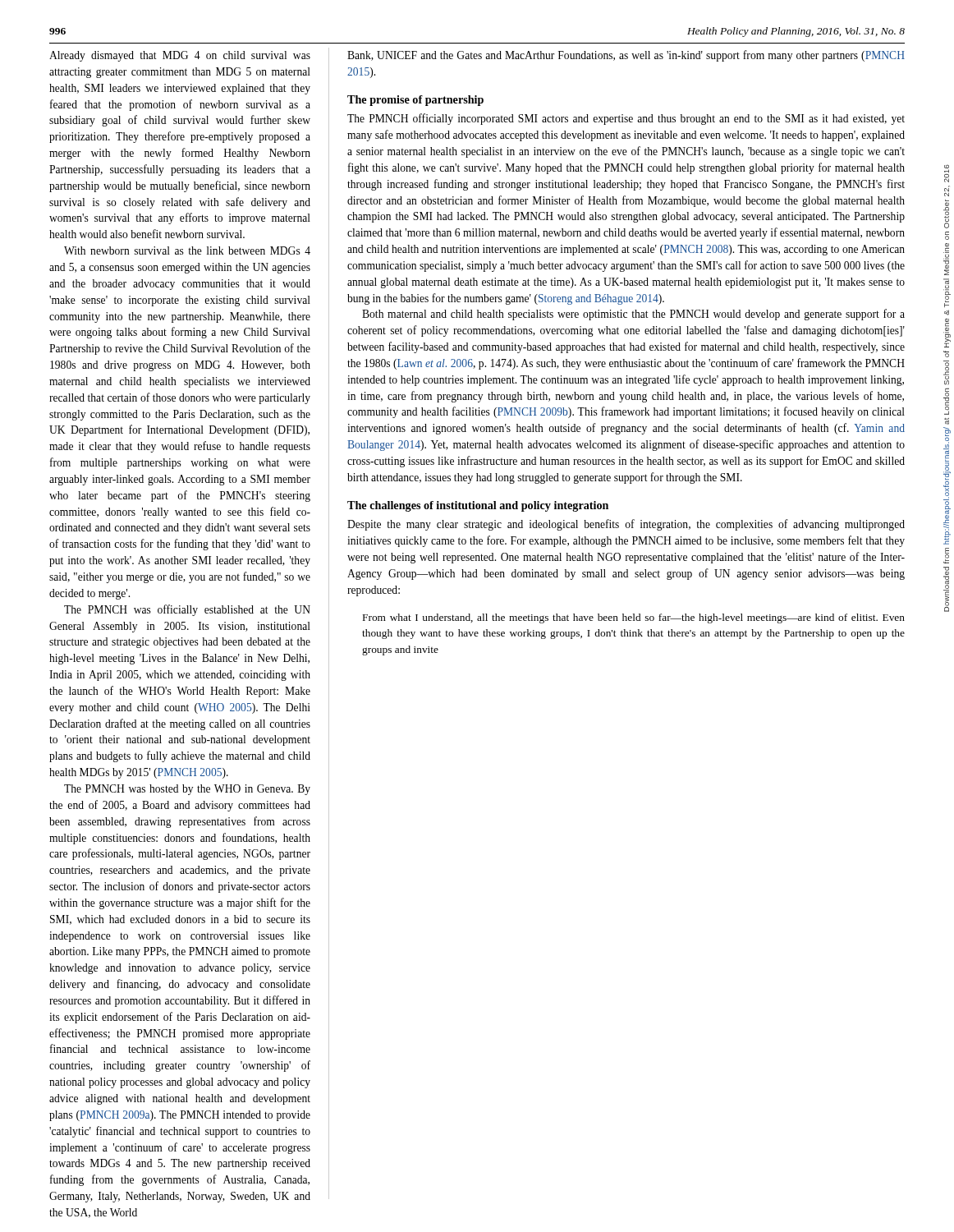Viewport: 954px width, 1232px height.
Task: Select the passage starting "Already dismayed that MDG 4 on"
Action: (x=180, y=634)
